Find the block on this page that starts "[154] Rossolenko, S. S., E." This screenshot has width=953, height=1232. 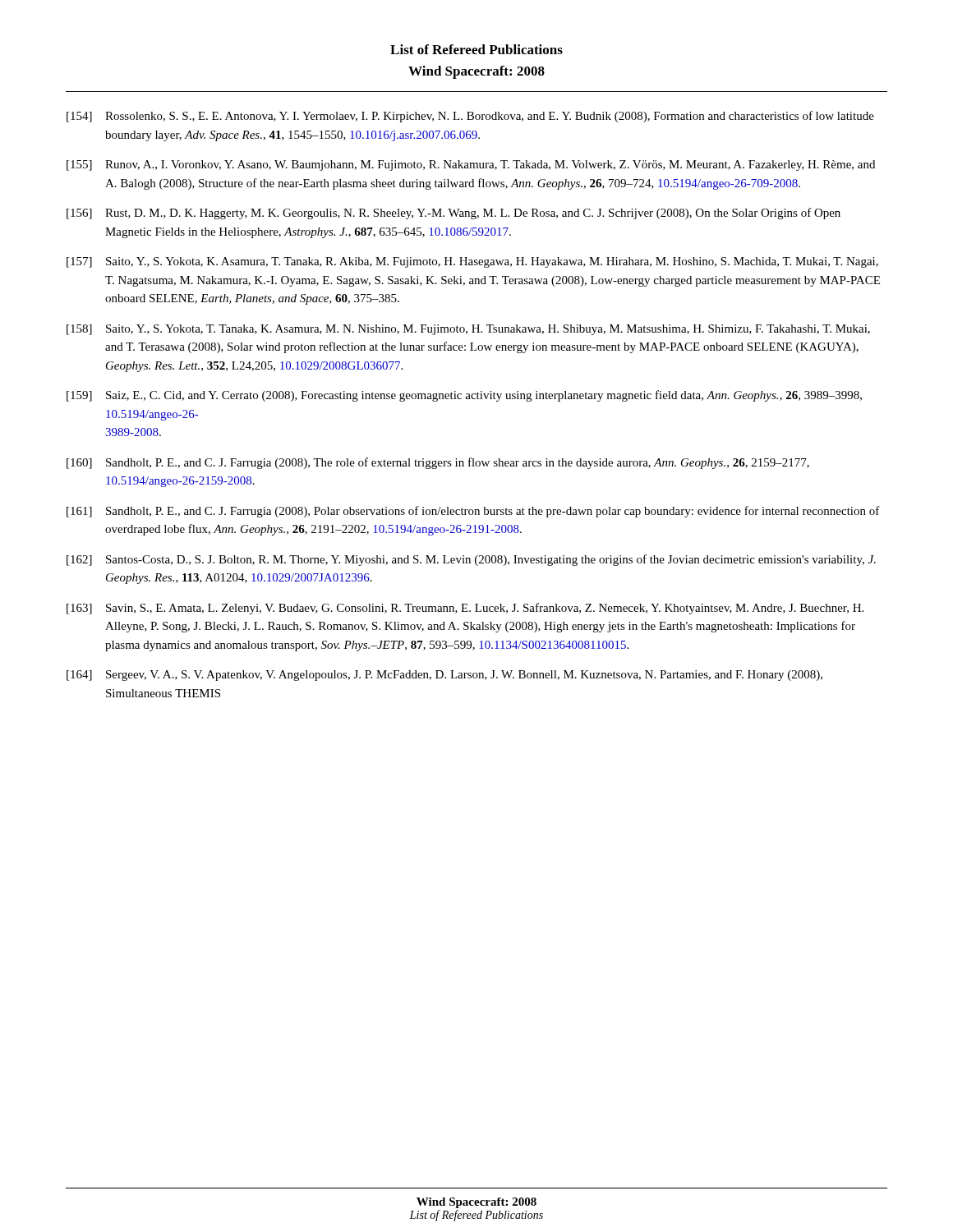[476, 125]
